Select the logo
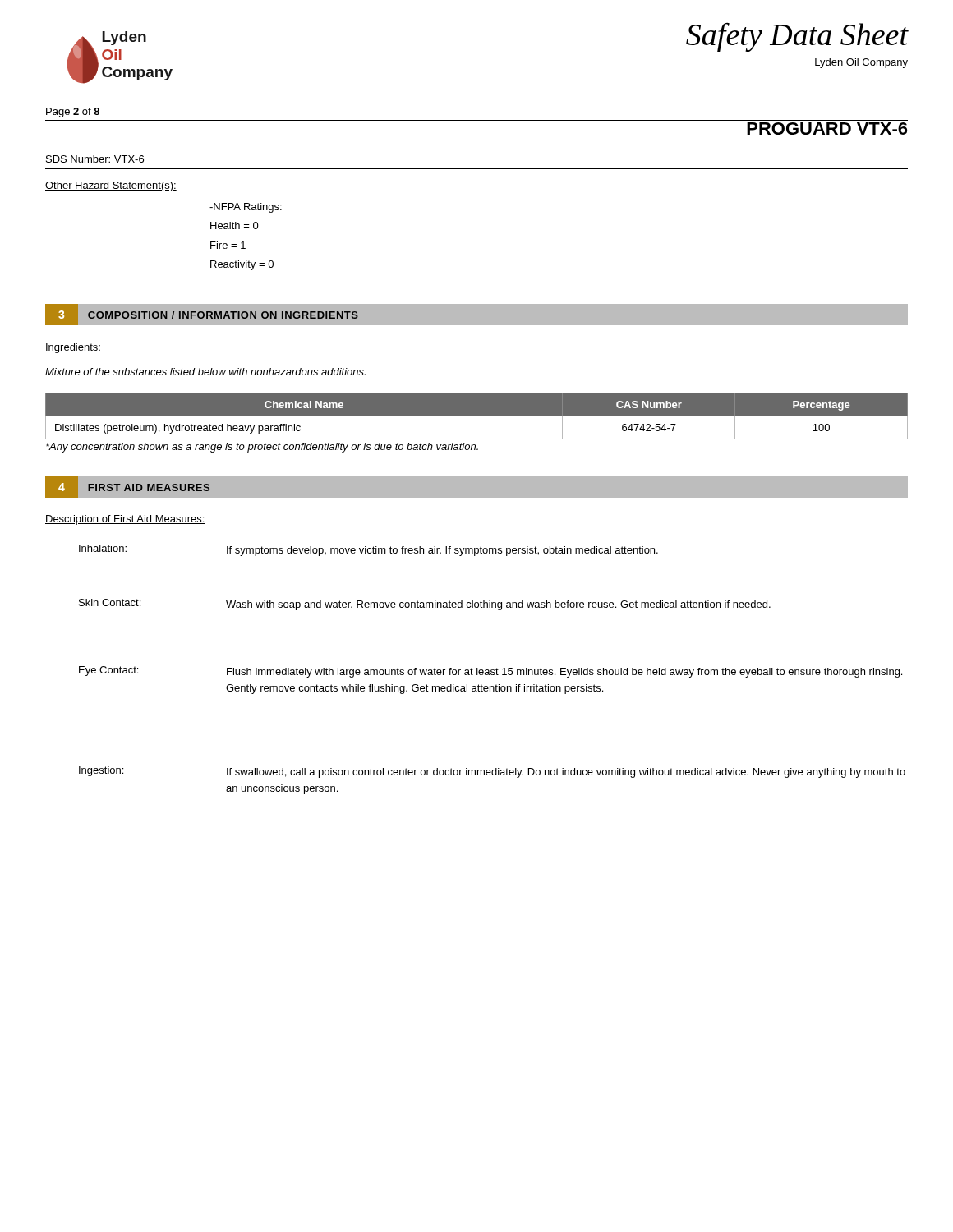 pos(127,56)
